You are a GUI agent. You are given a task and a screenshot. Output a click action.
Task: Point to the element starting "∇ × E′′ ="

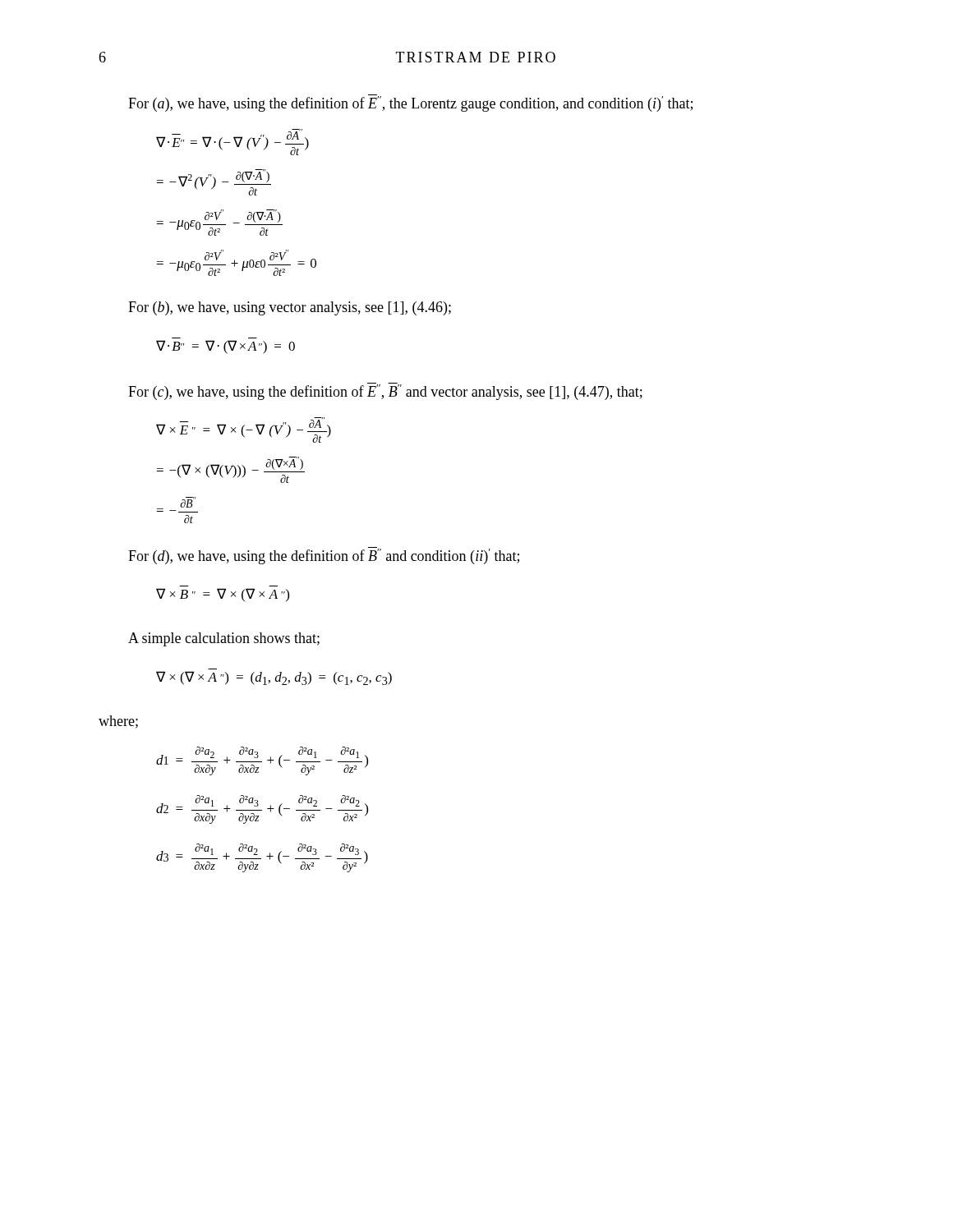coord(244,430)
